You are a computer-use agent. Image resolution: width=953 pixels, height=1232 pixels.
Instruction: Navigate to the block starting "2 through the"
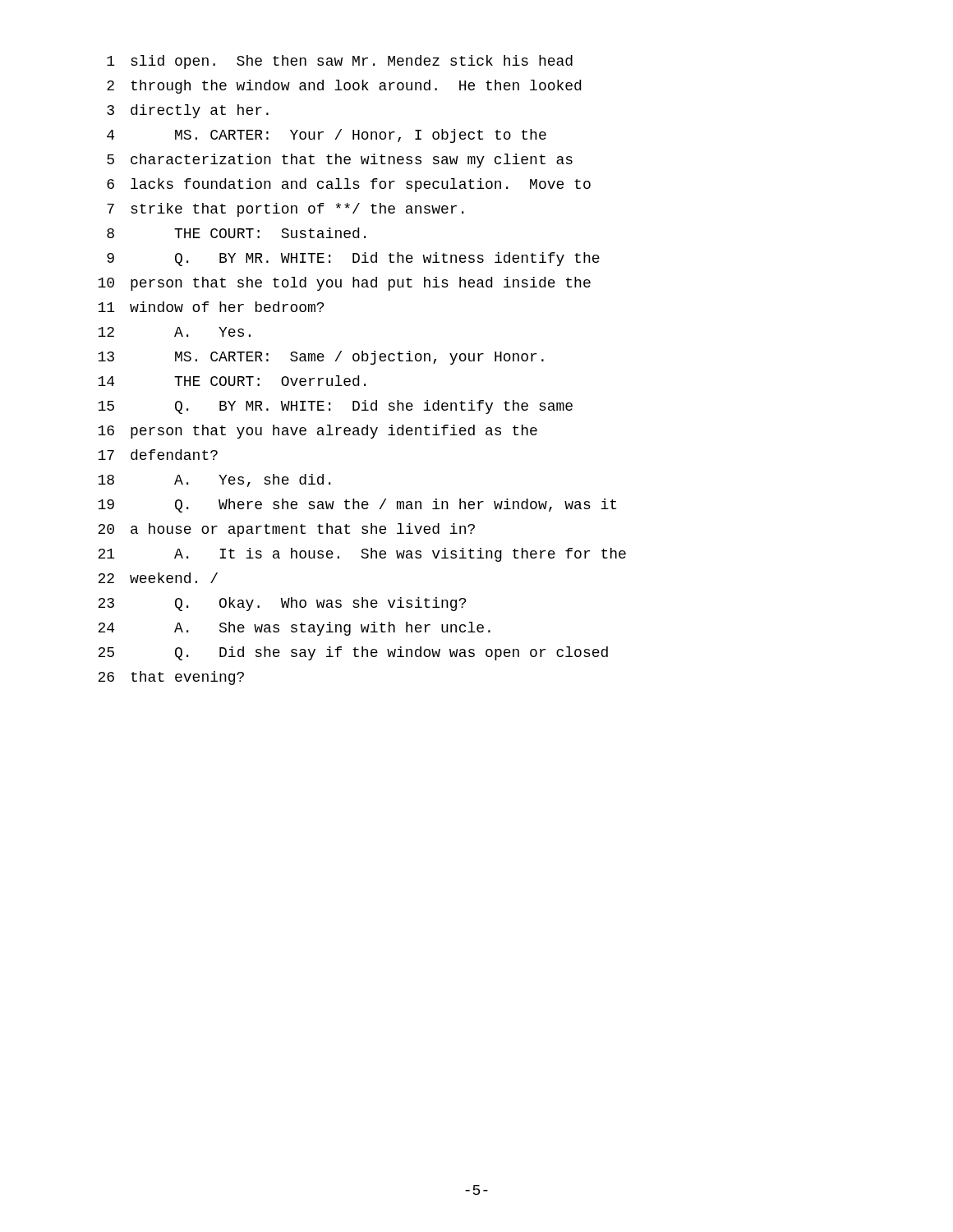[x=493, y=86]
